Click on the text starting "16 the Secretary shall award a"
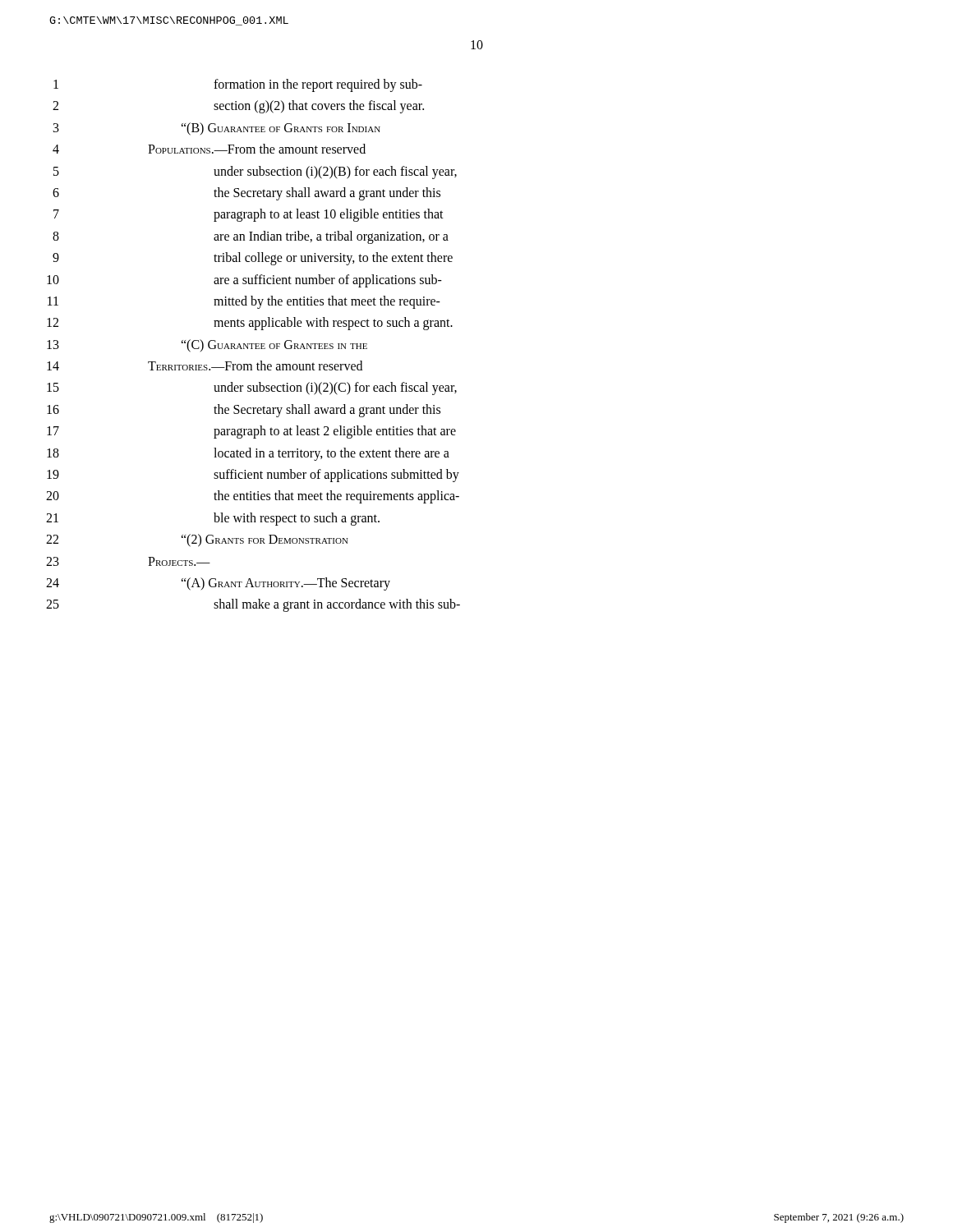The height and width of the screenshot is (1232, 953). (x=244, y=411)
